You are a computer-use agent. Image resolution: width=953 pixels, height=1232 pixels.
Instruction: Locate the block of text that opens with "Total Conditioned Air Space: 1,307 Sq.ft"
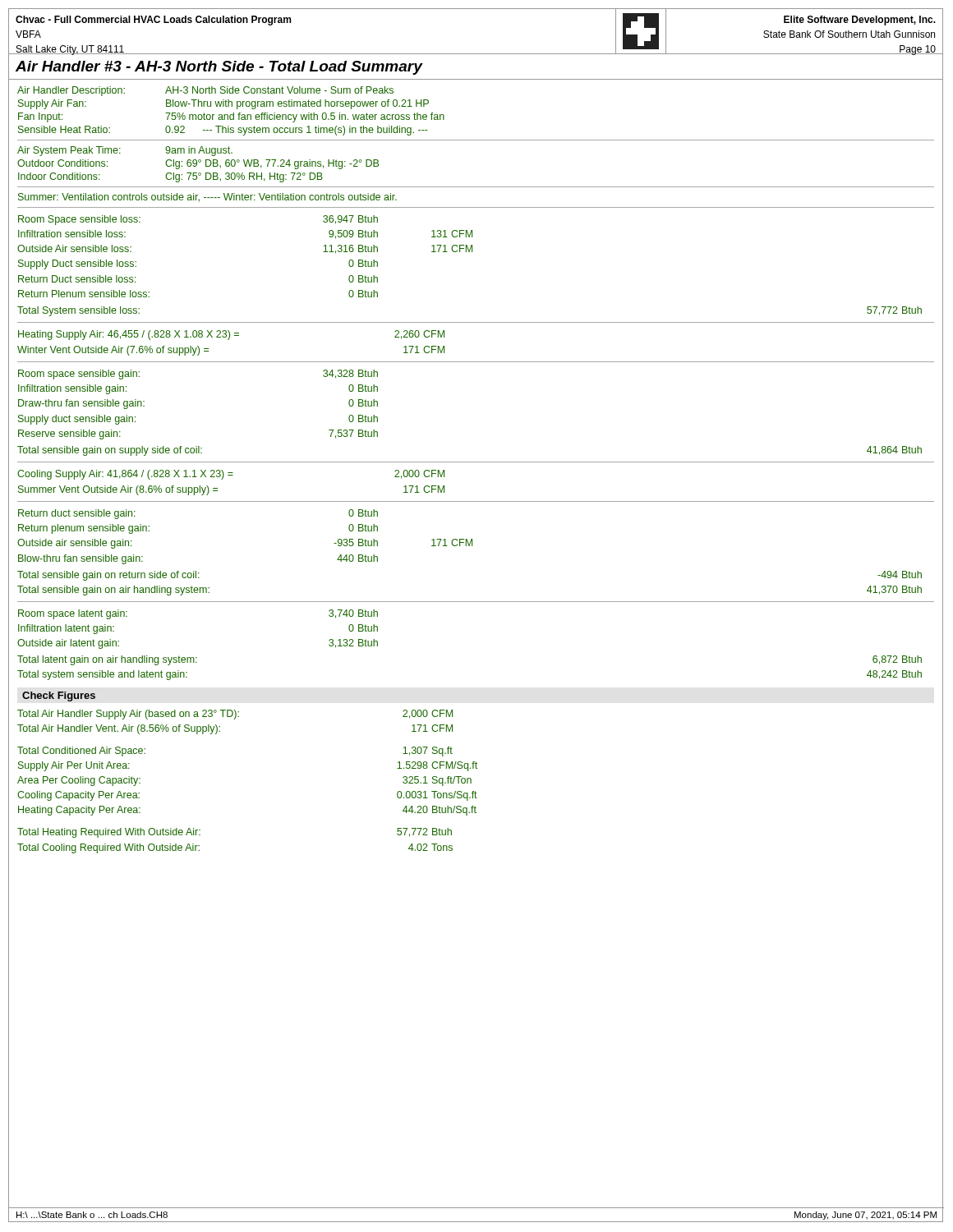pos(476,780)
